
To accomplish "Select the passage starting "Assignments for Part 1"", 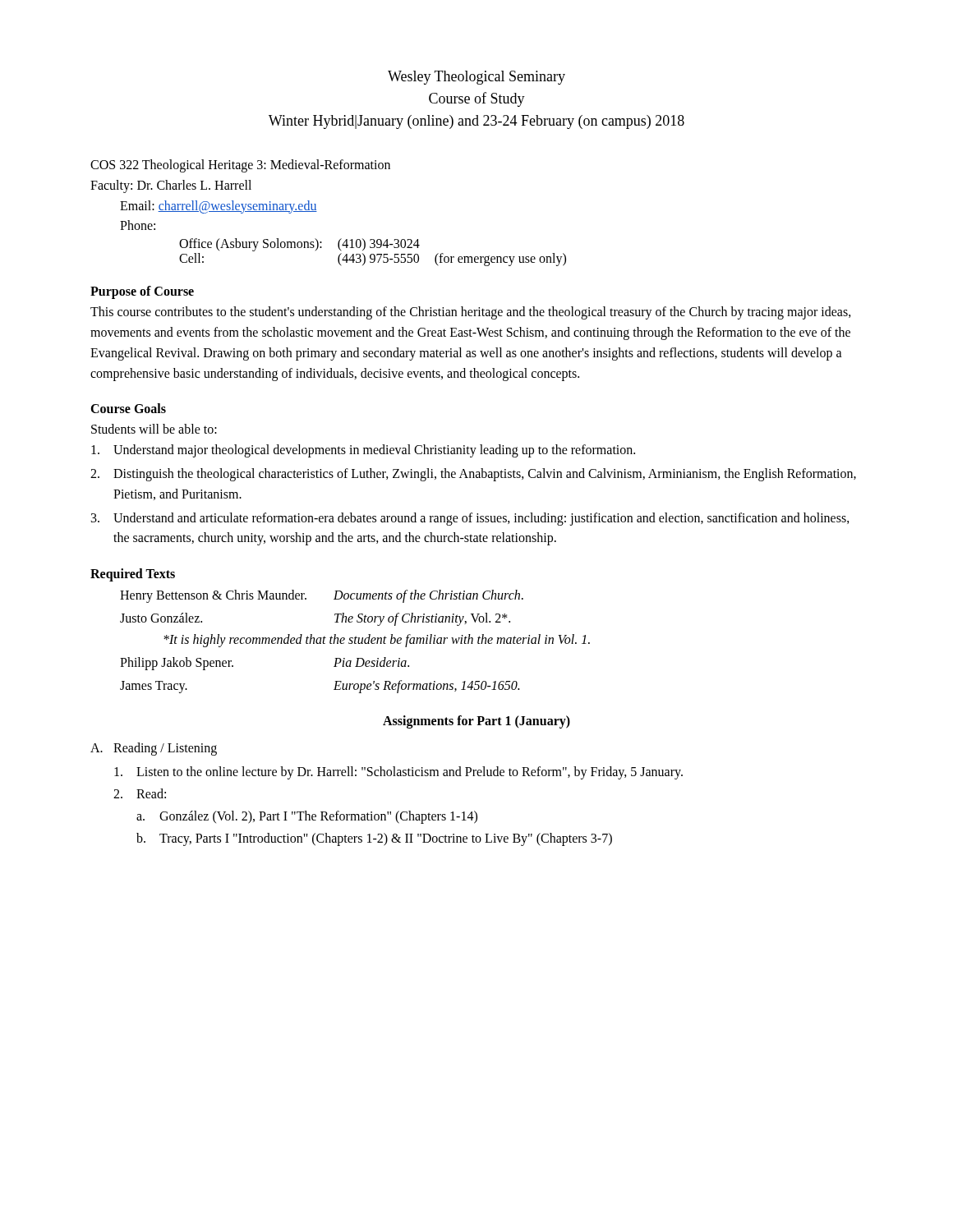I will point(476,721).
